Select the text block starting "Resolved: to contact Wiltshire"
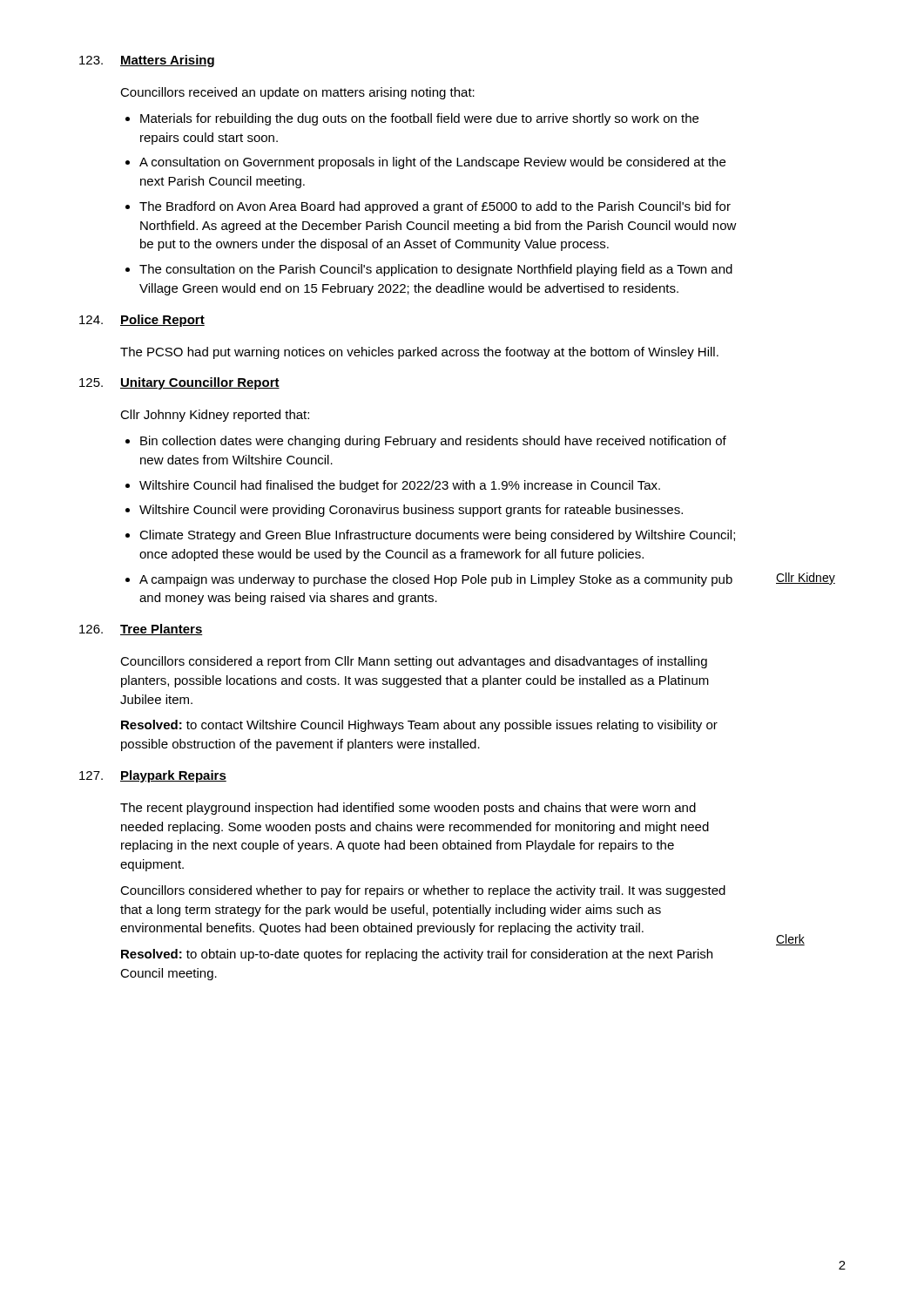 430,735
